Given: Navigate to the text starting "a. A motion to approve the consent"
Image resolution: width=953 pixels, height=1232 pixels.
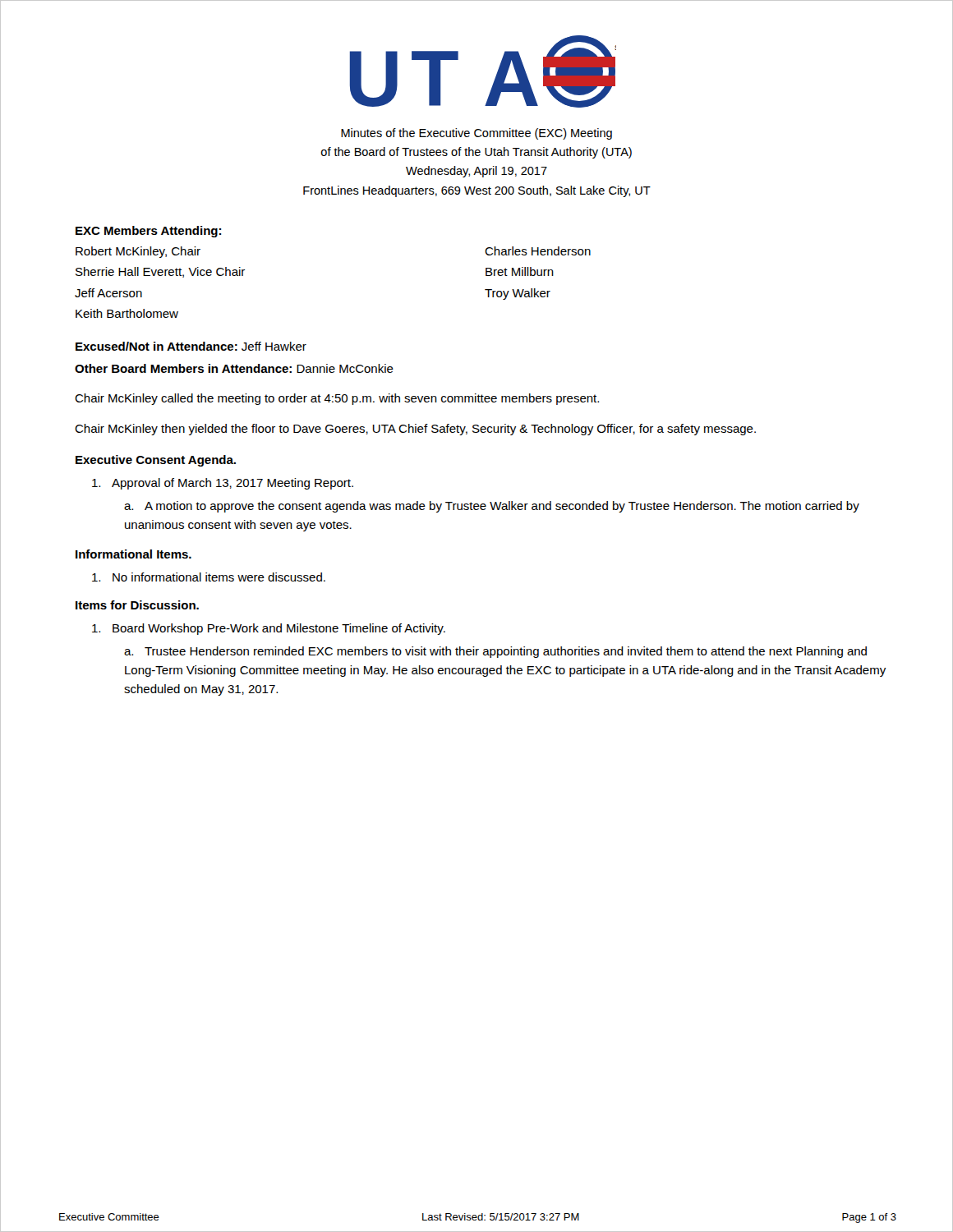Looking at the screenshot, I should 492,515.
